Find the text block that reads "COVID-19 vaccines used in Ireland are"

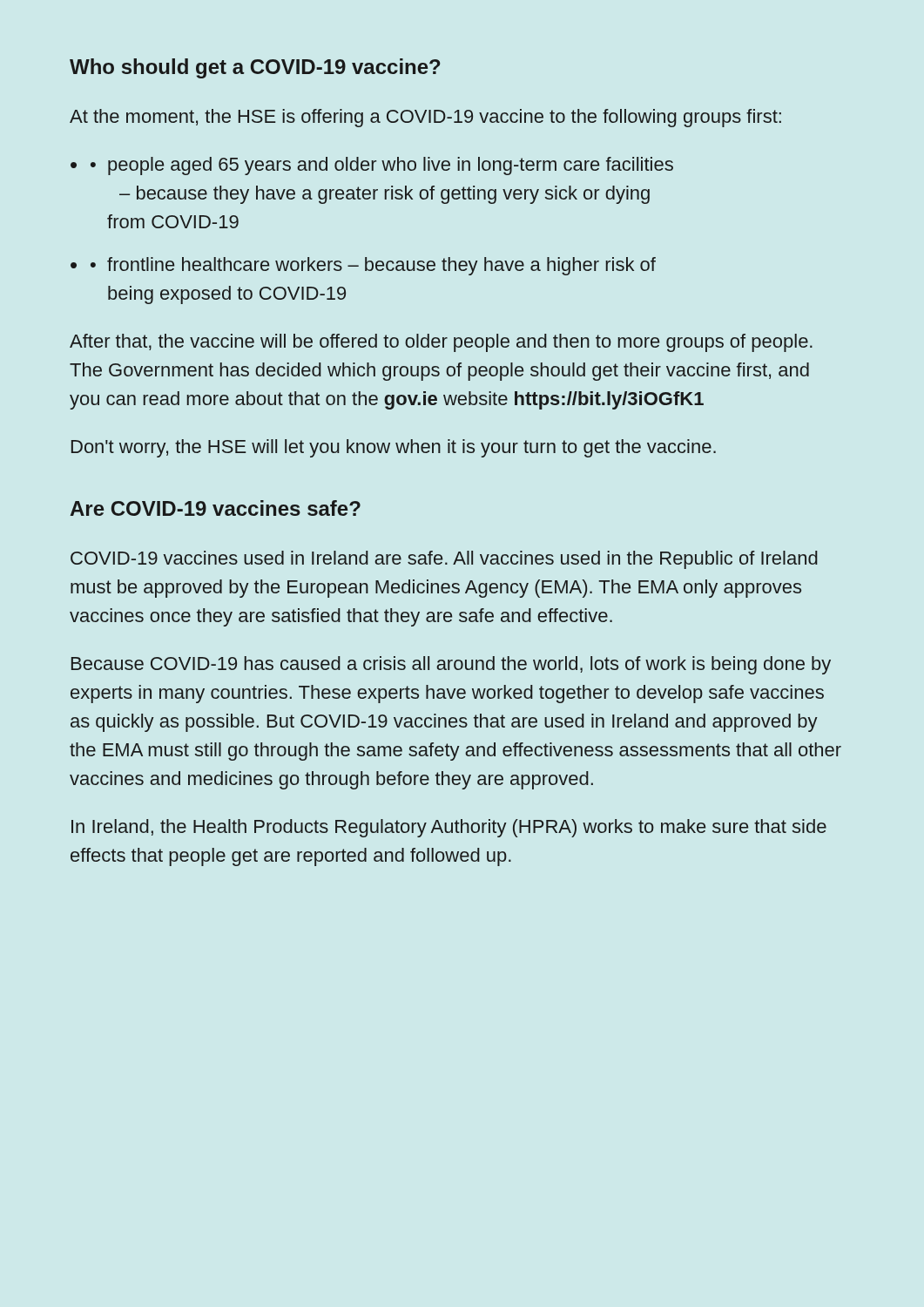(444, 587)
